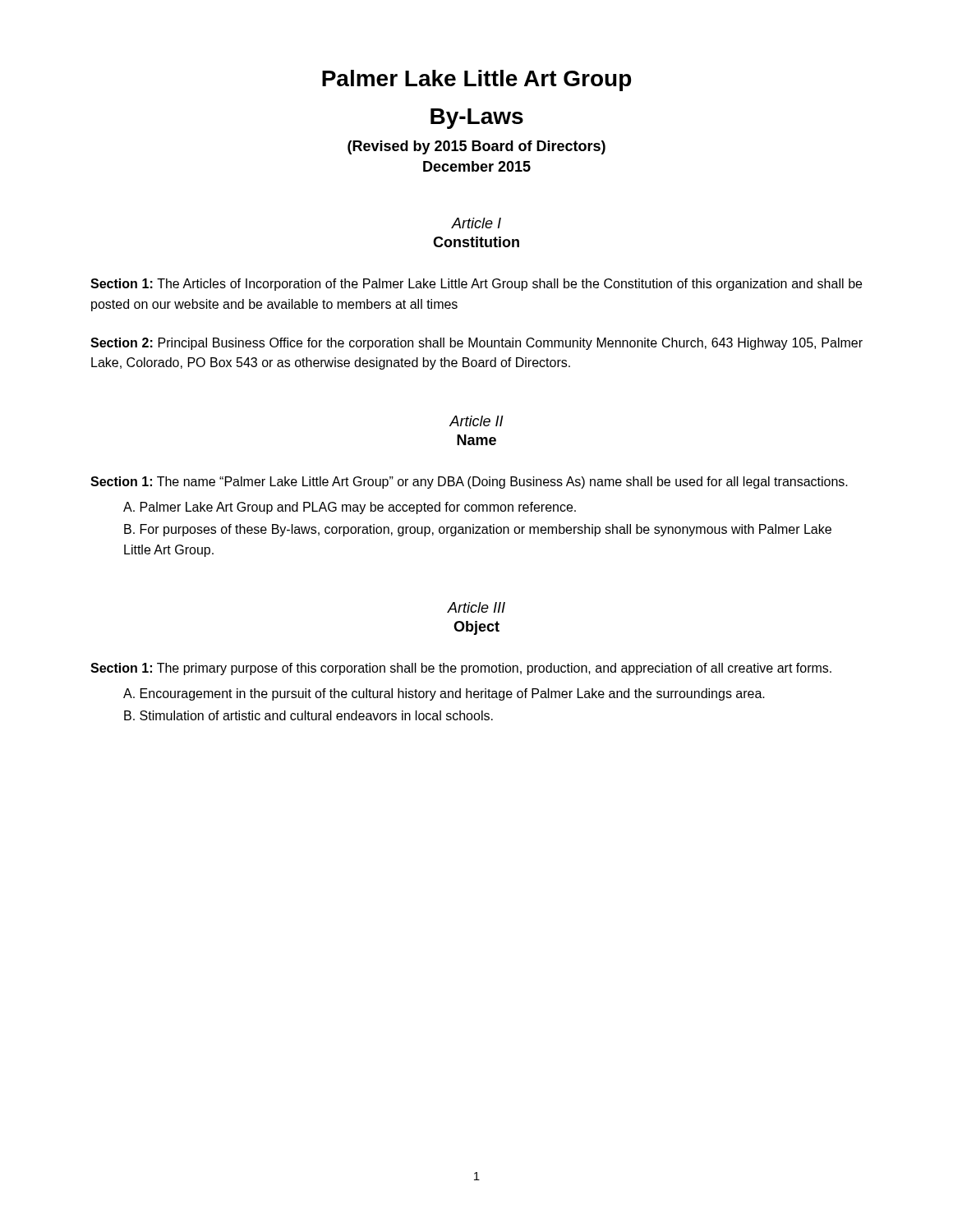Image resolution: width=953 pixels, height=1232 pixels.
Task: Click on the list item that reads "A. Palmer Lake Art Group"
Action: tap(350, 507)
